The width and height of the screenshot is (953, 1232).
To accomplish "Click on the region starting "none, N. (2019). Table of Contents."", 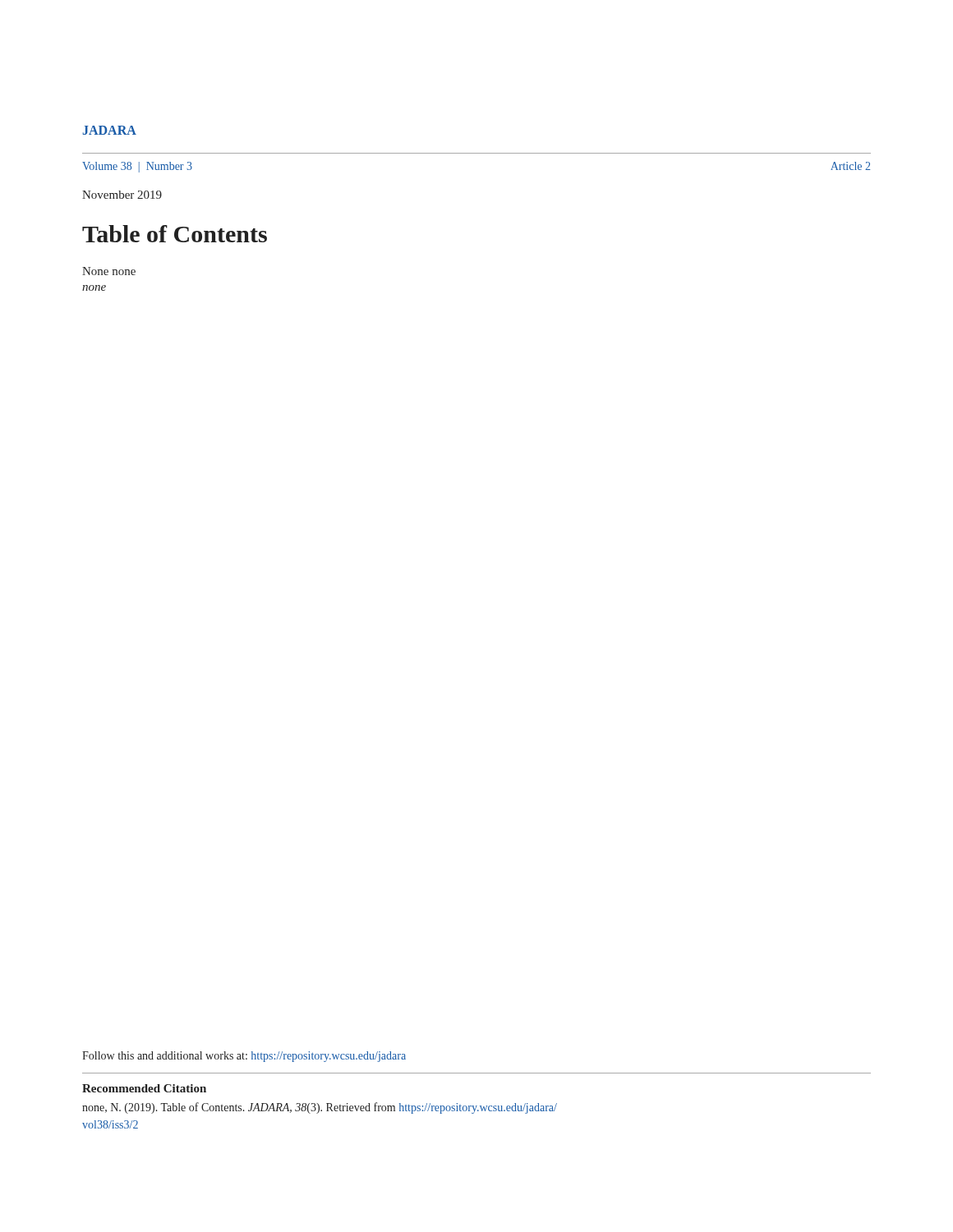I will (x=320, y=1116).
